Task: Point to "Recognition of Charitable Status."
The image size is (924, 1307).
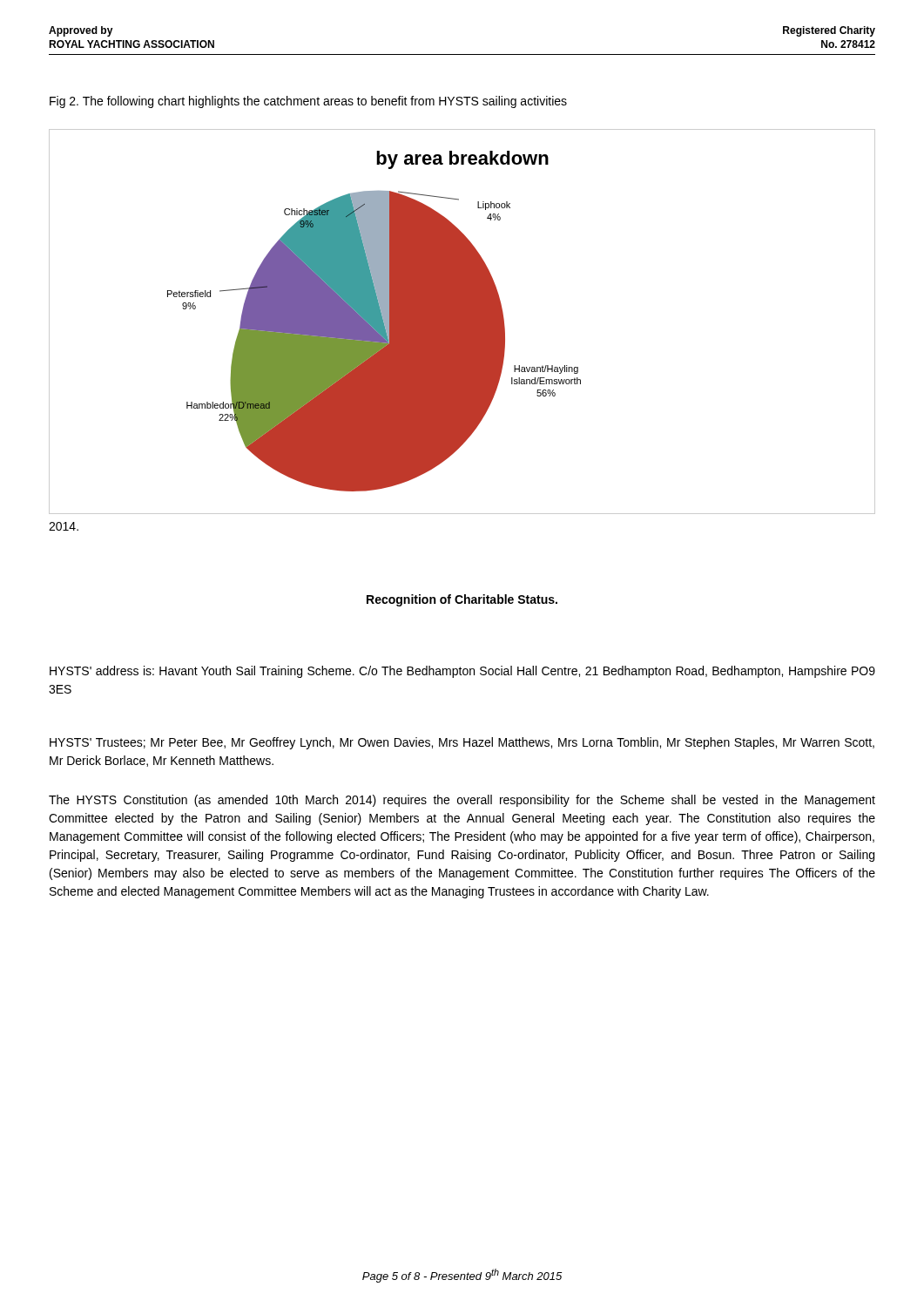Action: tap(462, 599)
